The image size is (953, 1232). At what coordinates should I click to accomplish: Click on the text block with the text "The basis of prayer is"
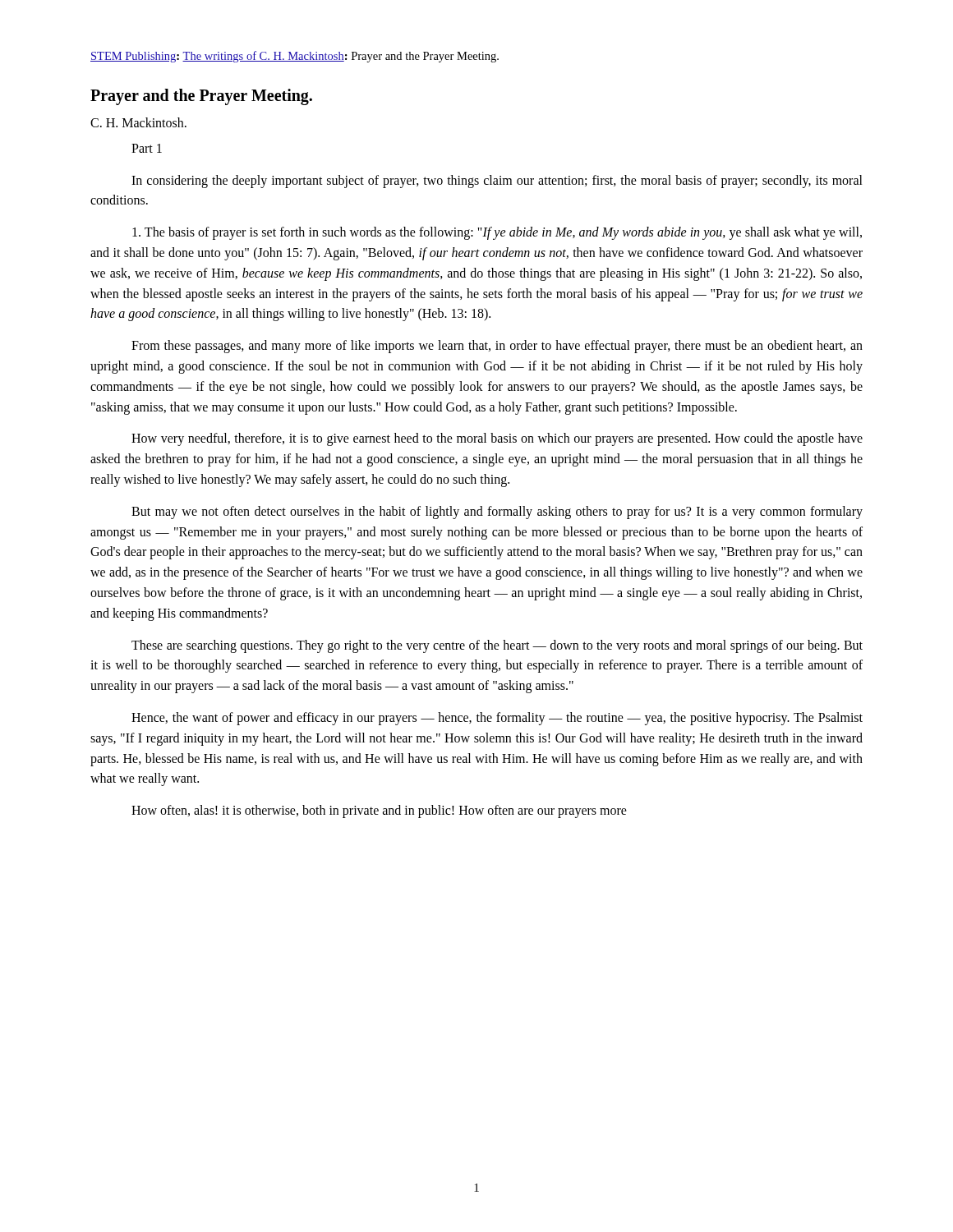coord(476,273)
